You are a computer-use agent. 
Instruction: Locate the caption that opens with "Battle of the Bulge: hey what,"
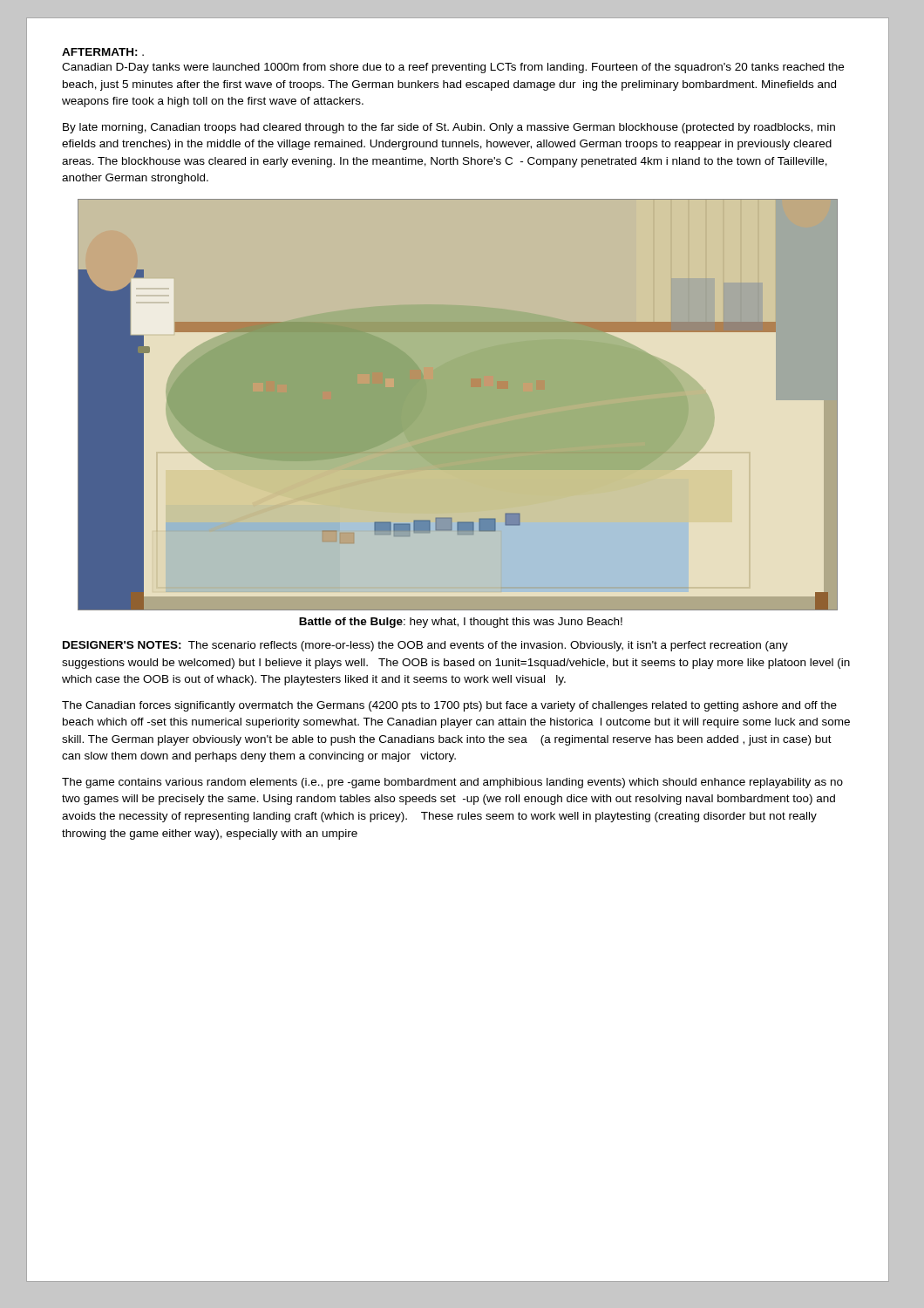coord(458,621)
